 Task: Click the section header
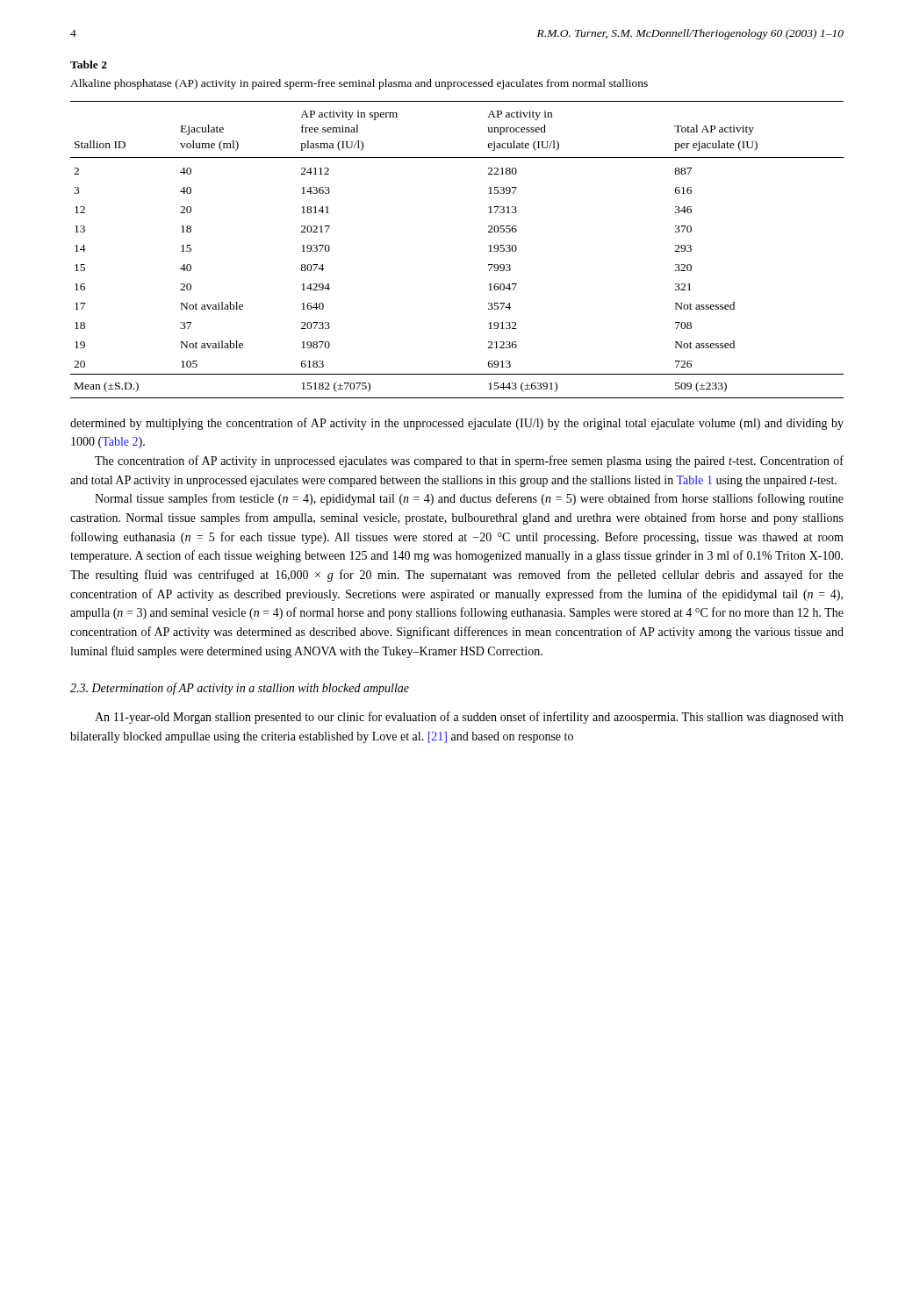[x=240, y=689]
